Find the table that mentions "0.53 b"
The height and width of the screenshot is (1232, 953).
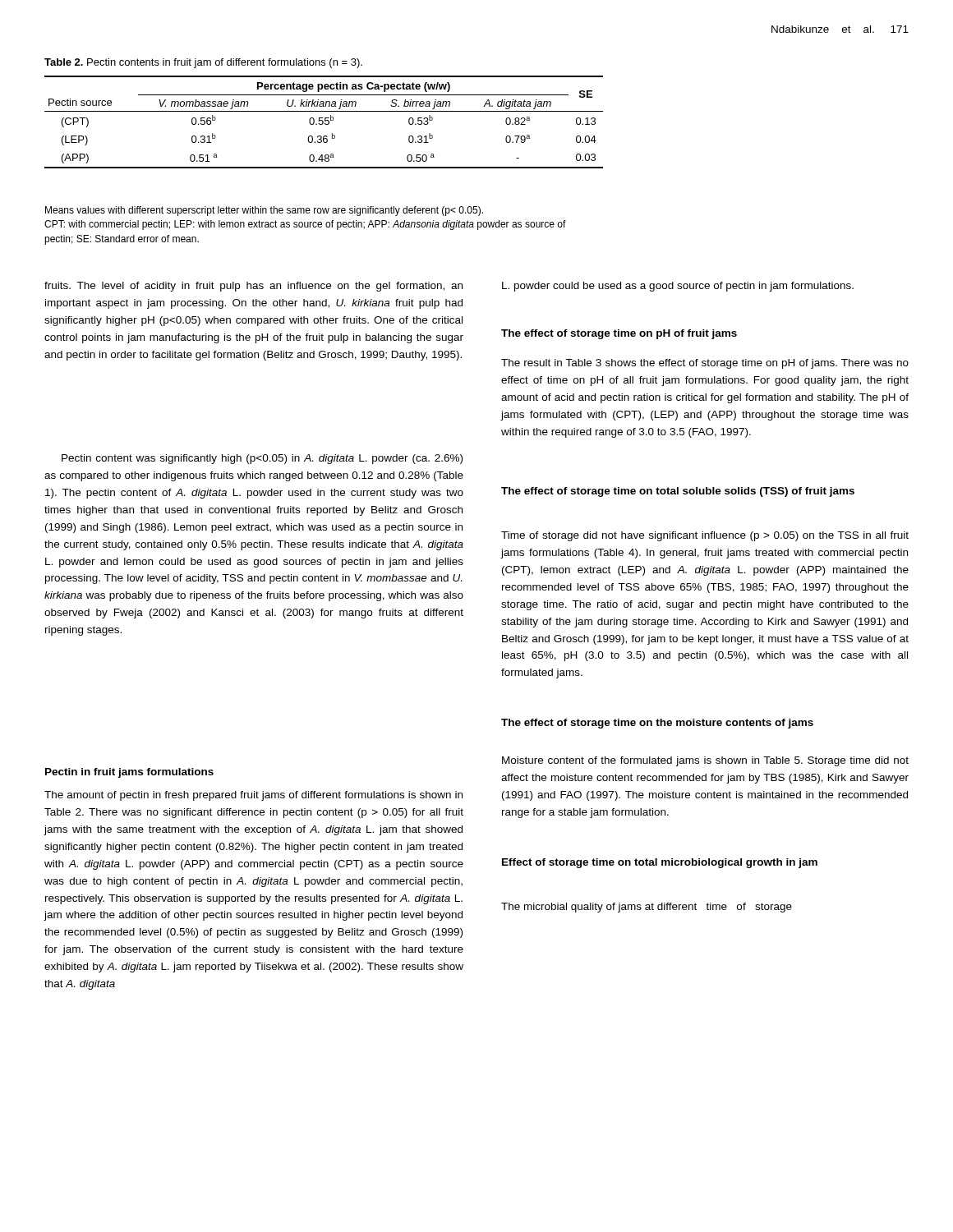[324, 122]
